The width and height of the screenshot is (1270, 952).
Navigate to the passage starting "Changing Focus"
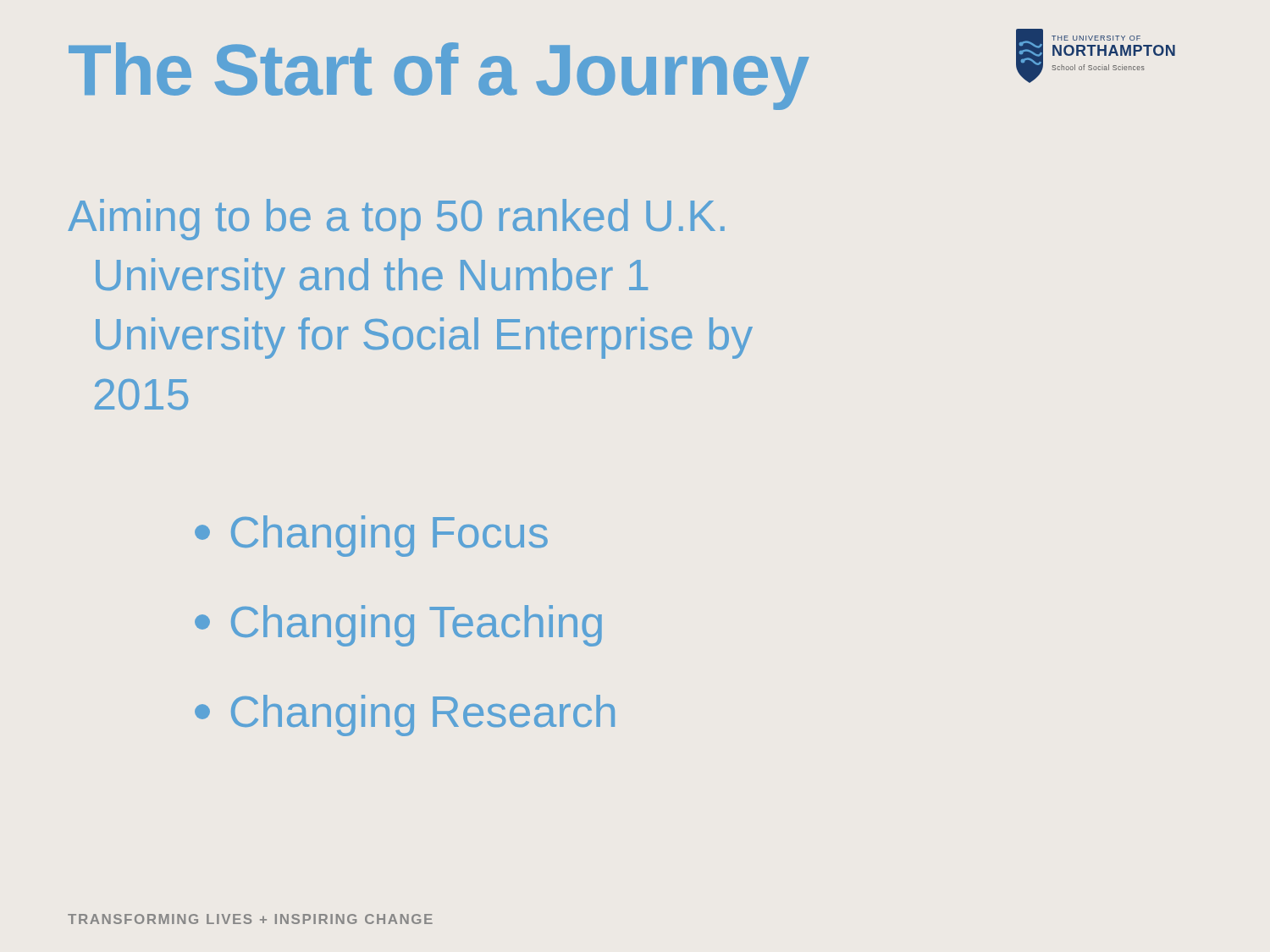372,532
